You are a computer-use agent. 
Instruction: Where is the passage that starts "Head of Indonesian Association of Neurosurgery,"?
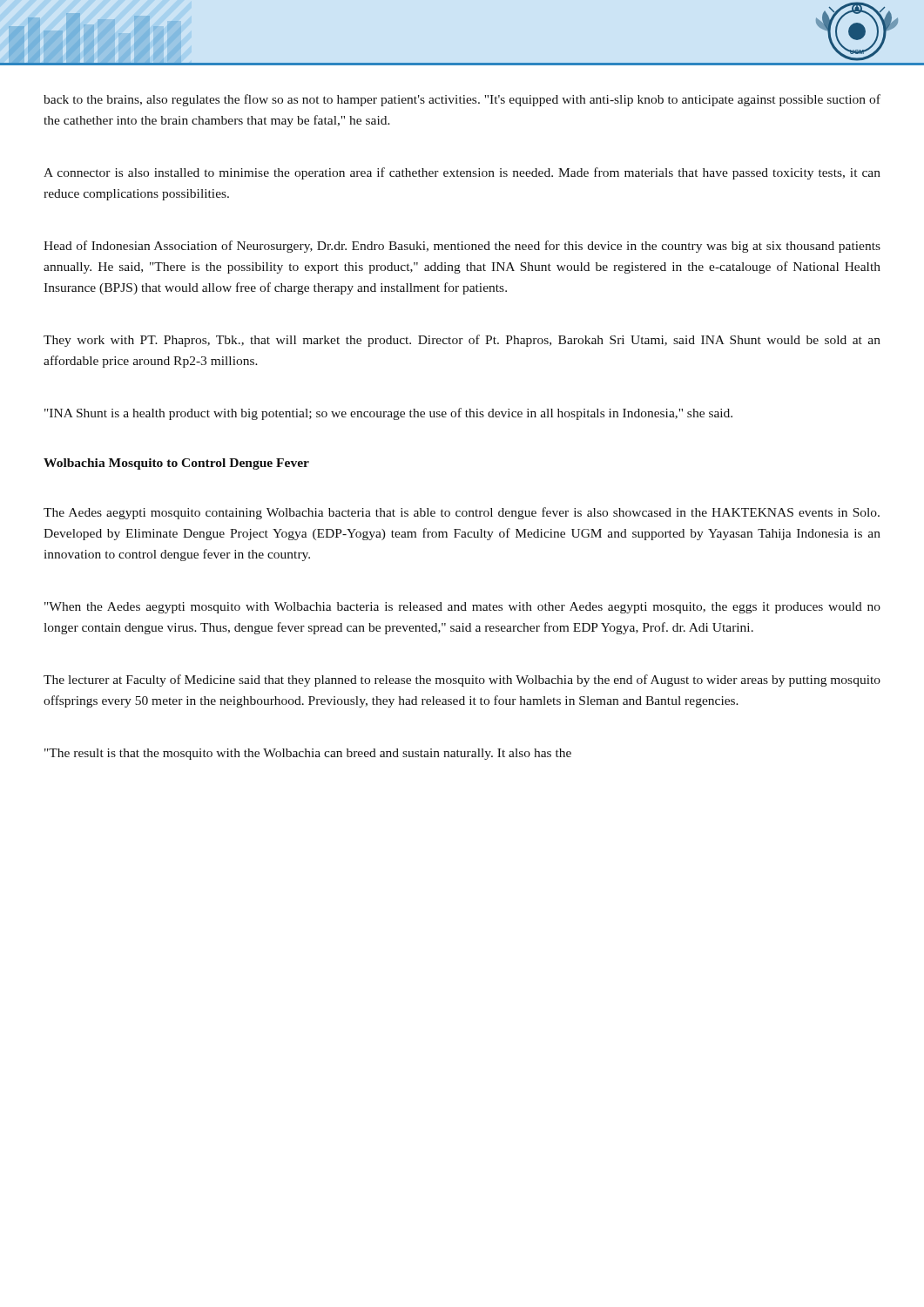[x=462, y=266]
